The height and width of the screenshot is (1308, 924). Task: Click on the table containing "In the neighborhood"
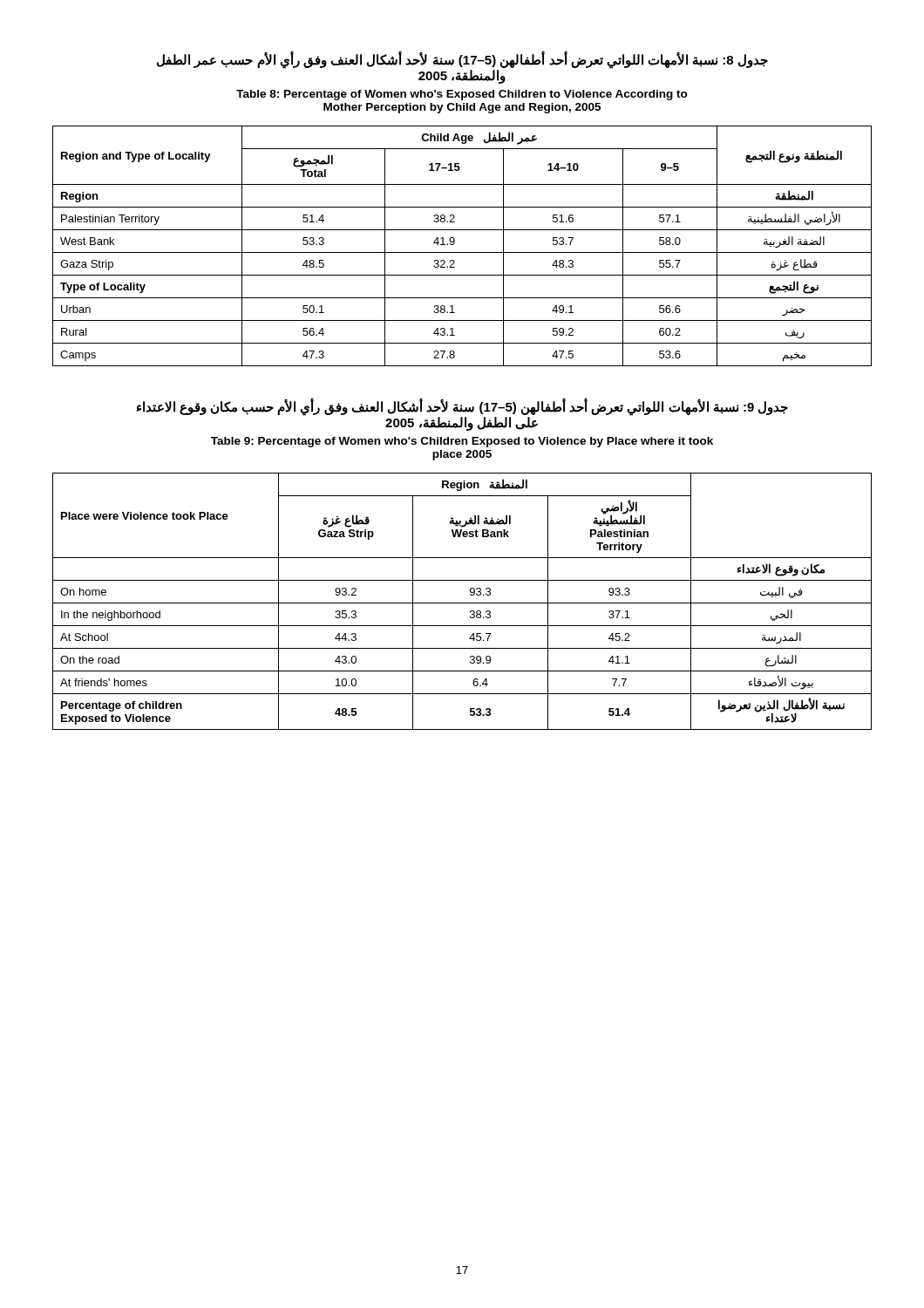click(x=462, y=601)
